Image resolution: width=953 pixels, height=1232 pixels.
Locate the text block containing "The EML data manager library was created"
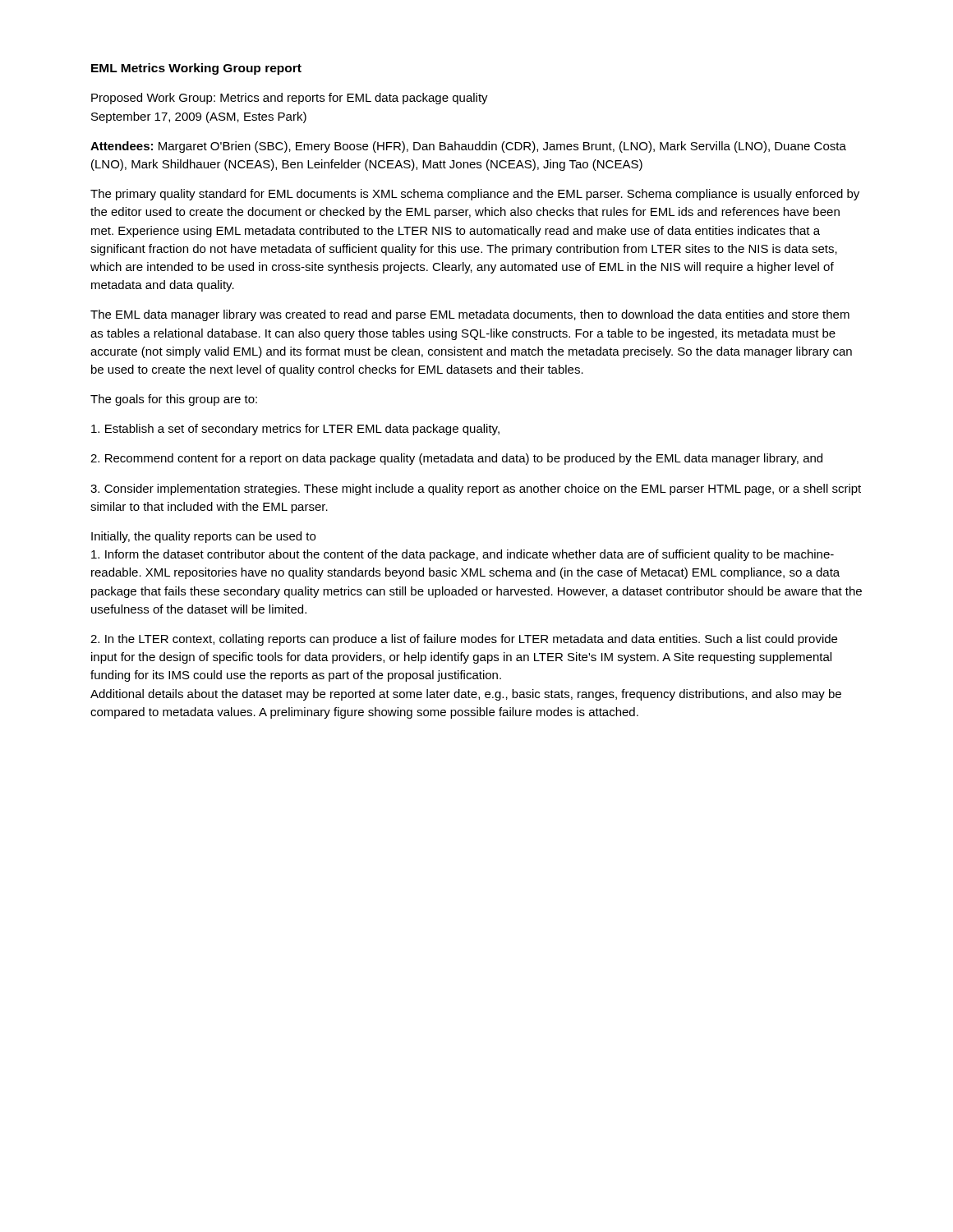(x=471, y=342)
